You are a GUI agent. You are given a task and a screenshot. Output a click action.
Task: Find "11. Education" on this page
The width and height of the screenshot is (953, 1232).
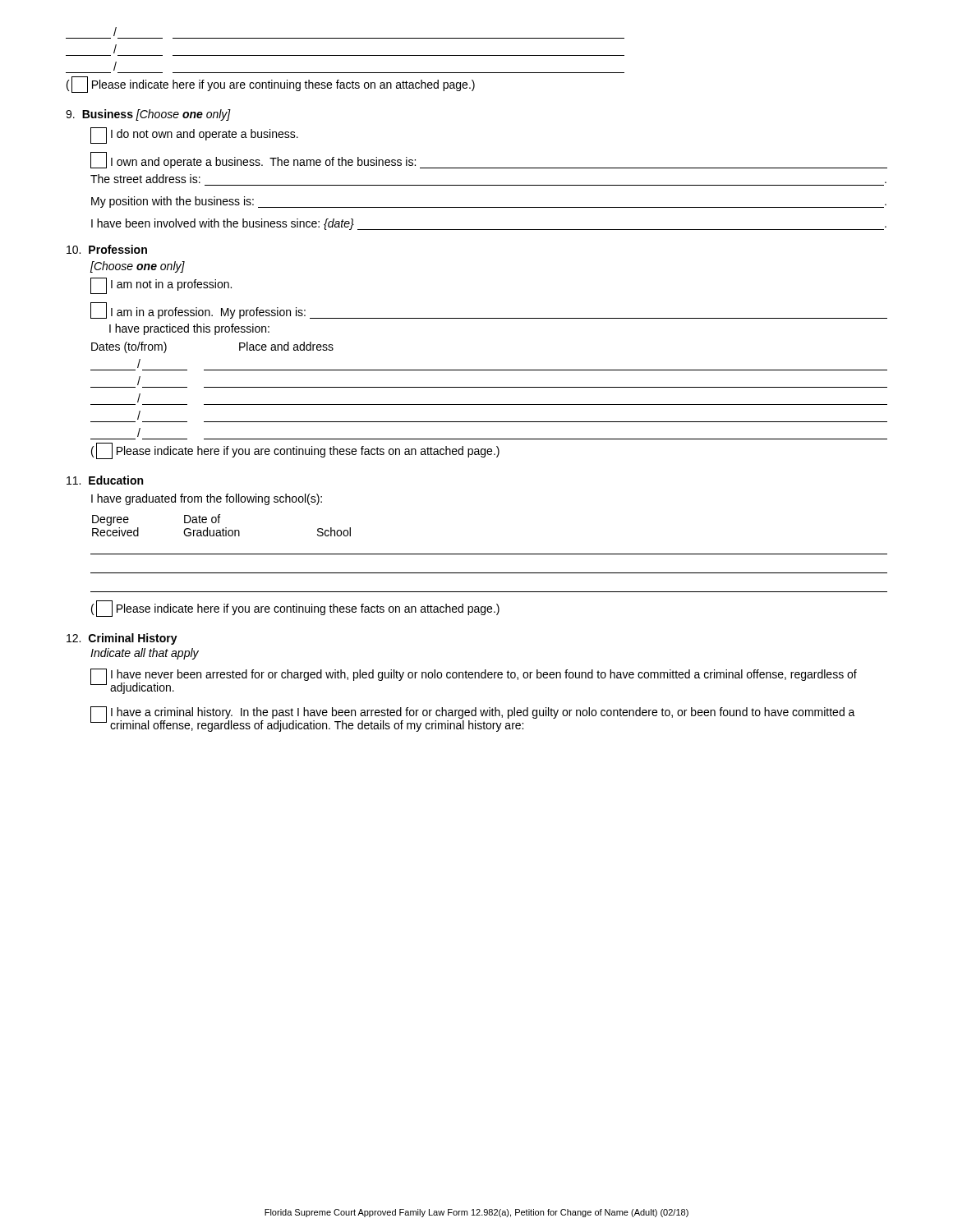click(105, 480)
